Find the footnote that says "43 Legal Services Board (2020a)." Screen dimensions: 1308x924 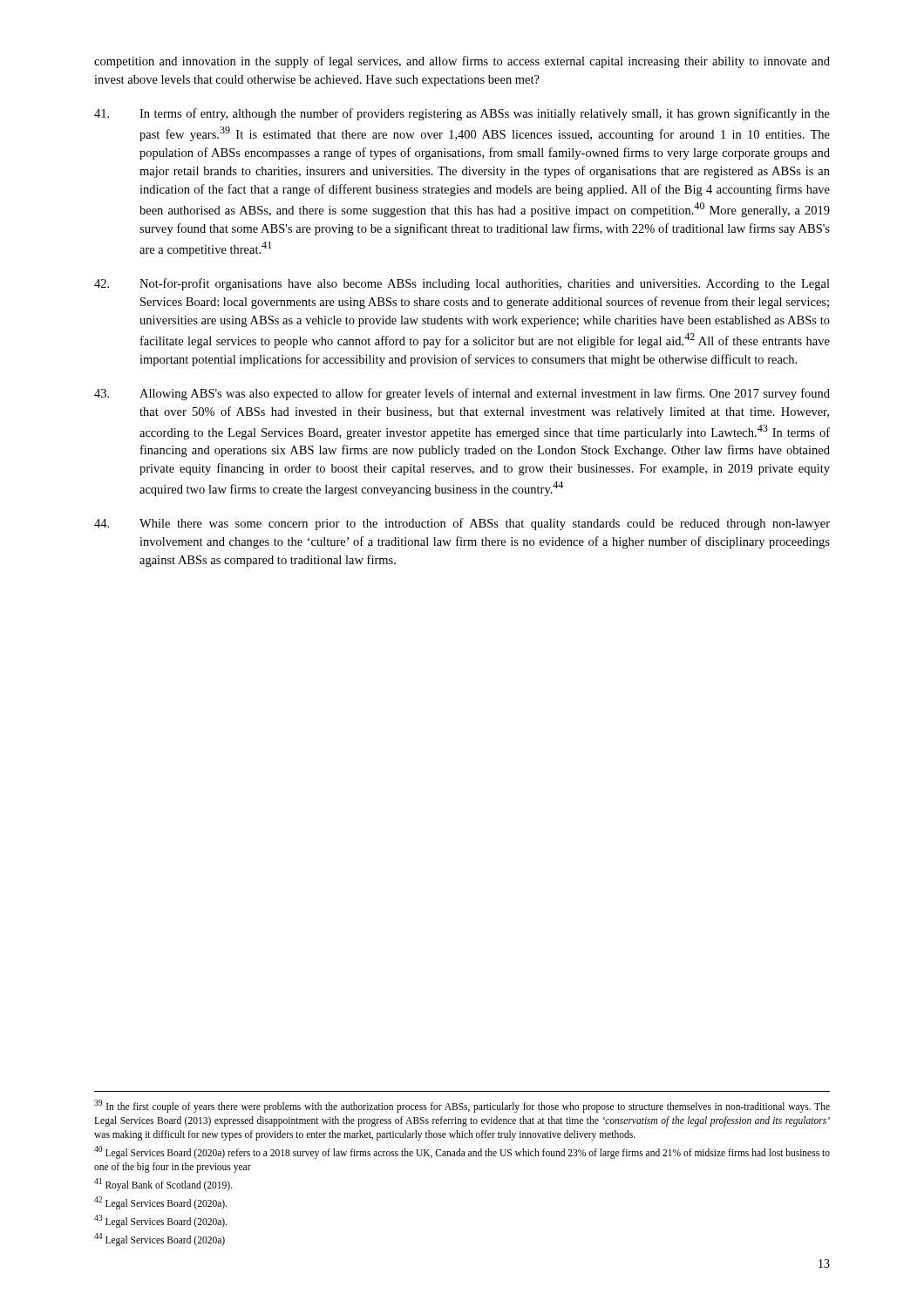(x=160, y=1221)
